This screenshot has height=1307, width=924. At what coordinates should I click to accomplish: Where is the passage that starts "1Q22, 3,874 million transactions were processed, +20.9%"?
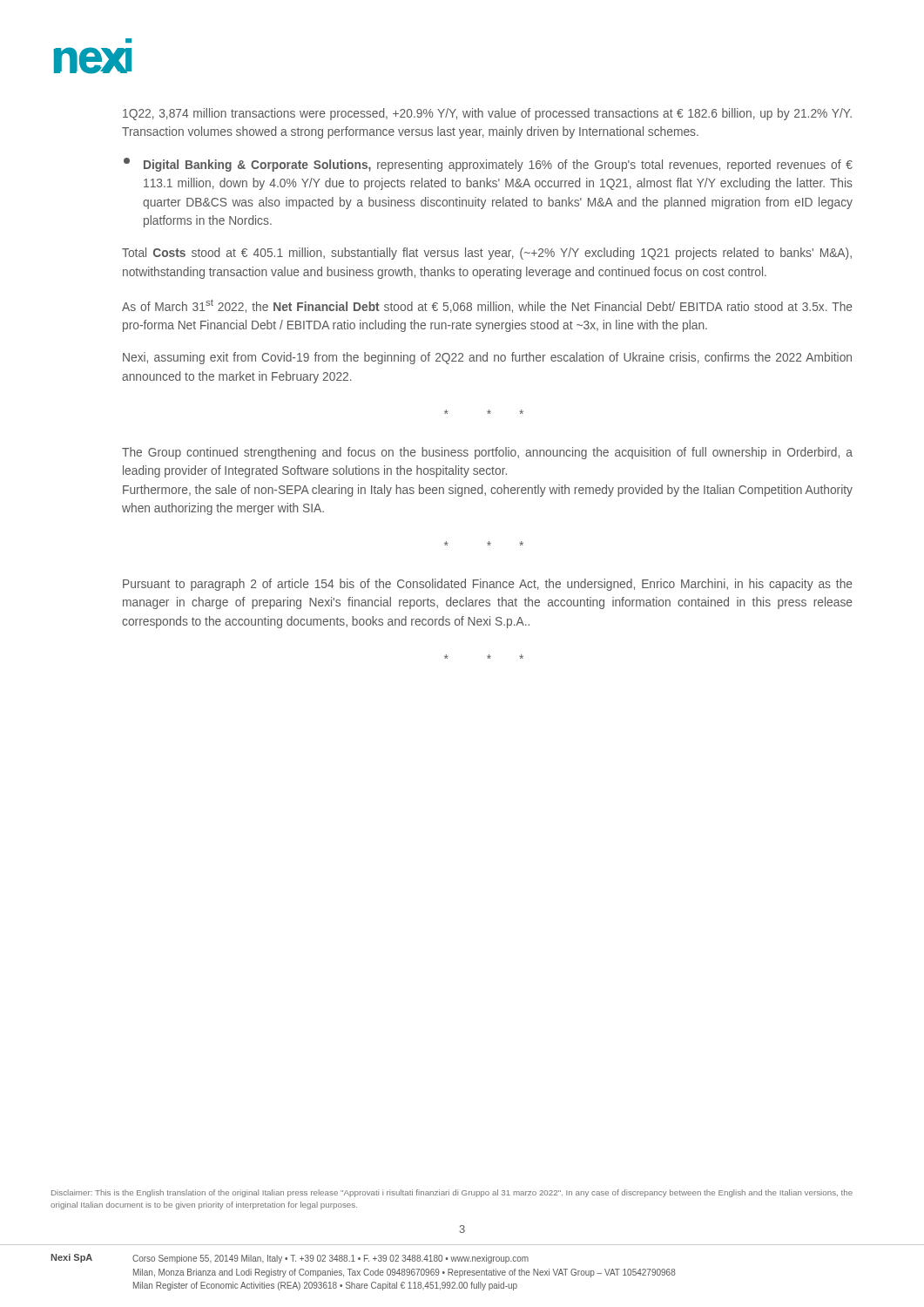pyautogui.click(x=487, y=123)
